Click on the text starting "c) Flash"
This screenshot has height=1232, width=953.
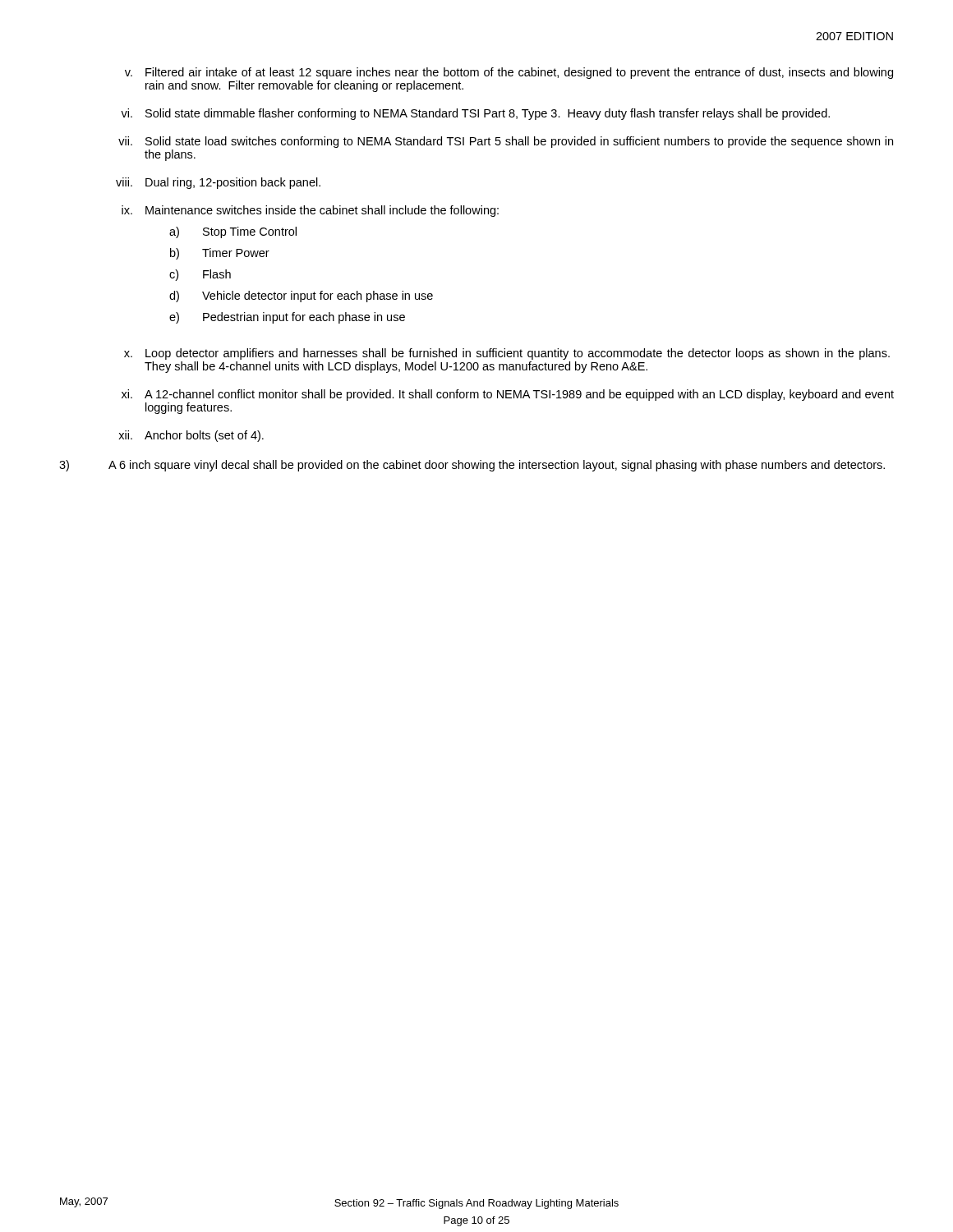(200, 275)
